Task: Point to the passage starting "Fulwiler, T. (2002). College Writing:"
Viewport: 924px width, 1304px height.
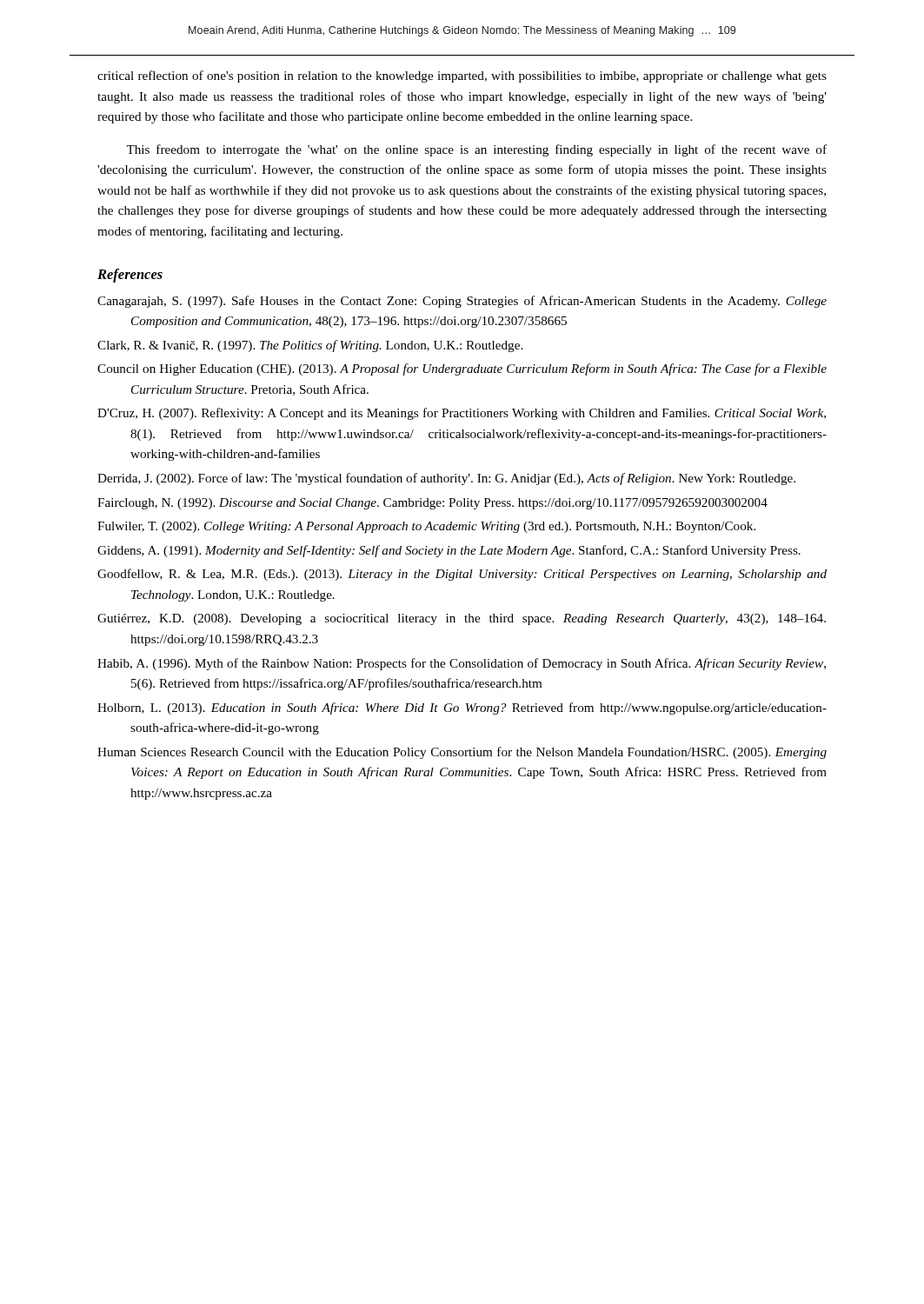Action: tap(427, 526)
